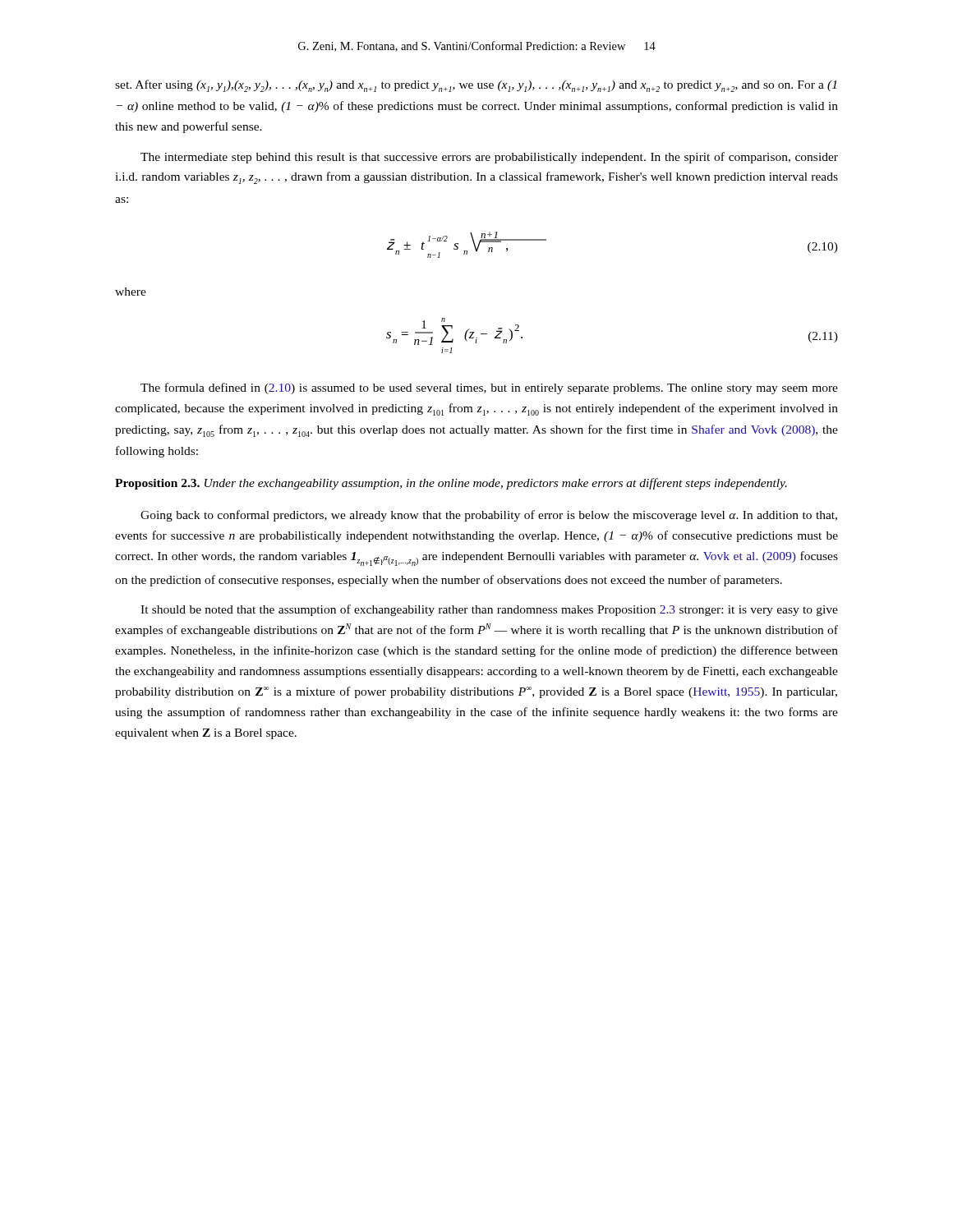Navigate to the passage starting "The intermediate step behind"
This screenshot has width=953, height=1232.
click(x=476, y=177)
